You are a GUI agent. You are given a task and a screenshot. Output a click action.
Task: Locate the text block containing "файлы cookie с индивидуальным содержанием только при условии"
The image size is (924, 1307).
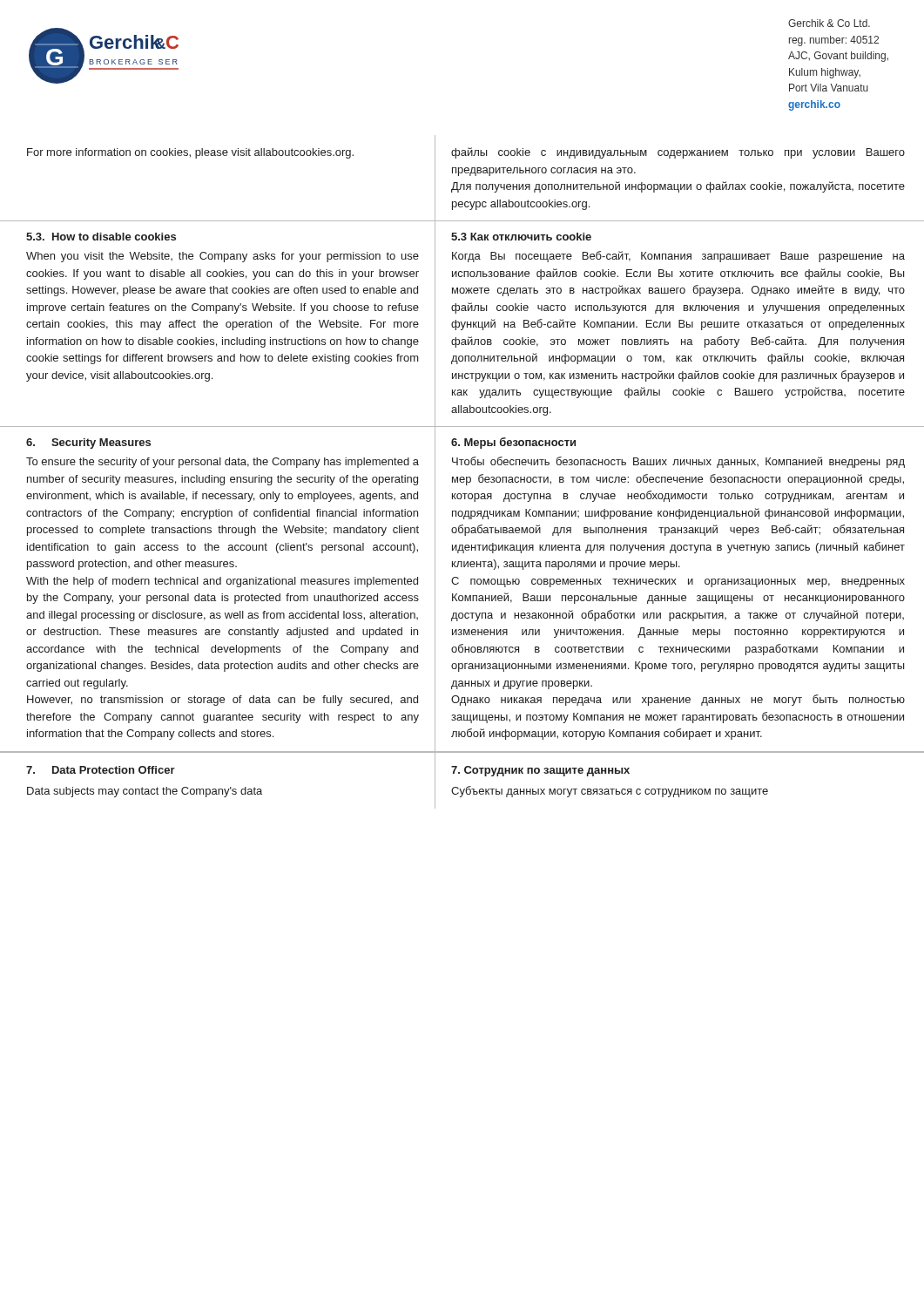(x=678, y=178)
